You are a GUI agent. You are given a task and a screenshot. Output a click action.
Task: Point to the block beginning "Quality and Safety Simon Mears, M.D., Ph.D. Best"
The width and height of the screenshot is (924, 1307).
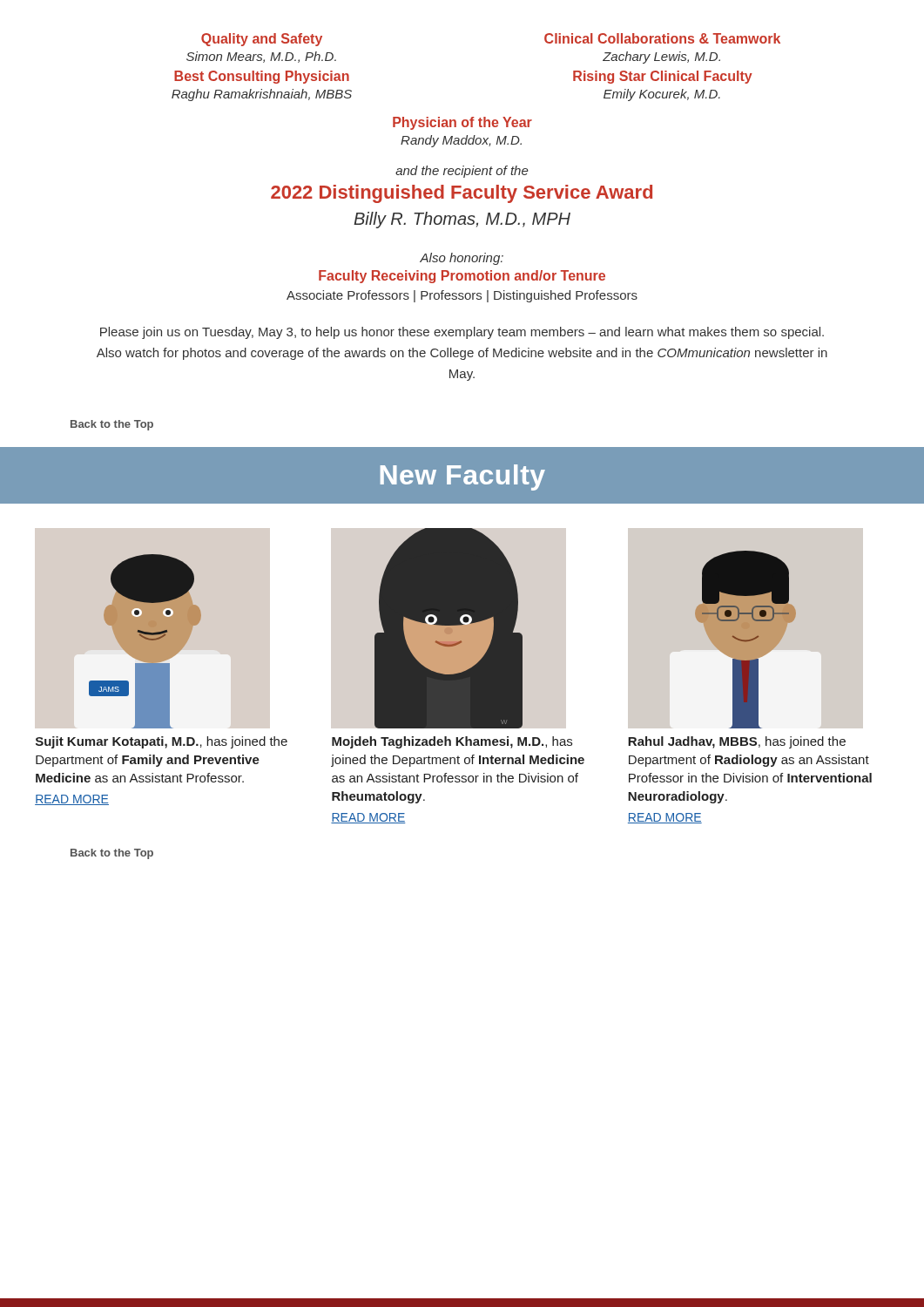(262, 66)
